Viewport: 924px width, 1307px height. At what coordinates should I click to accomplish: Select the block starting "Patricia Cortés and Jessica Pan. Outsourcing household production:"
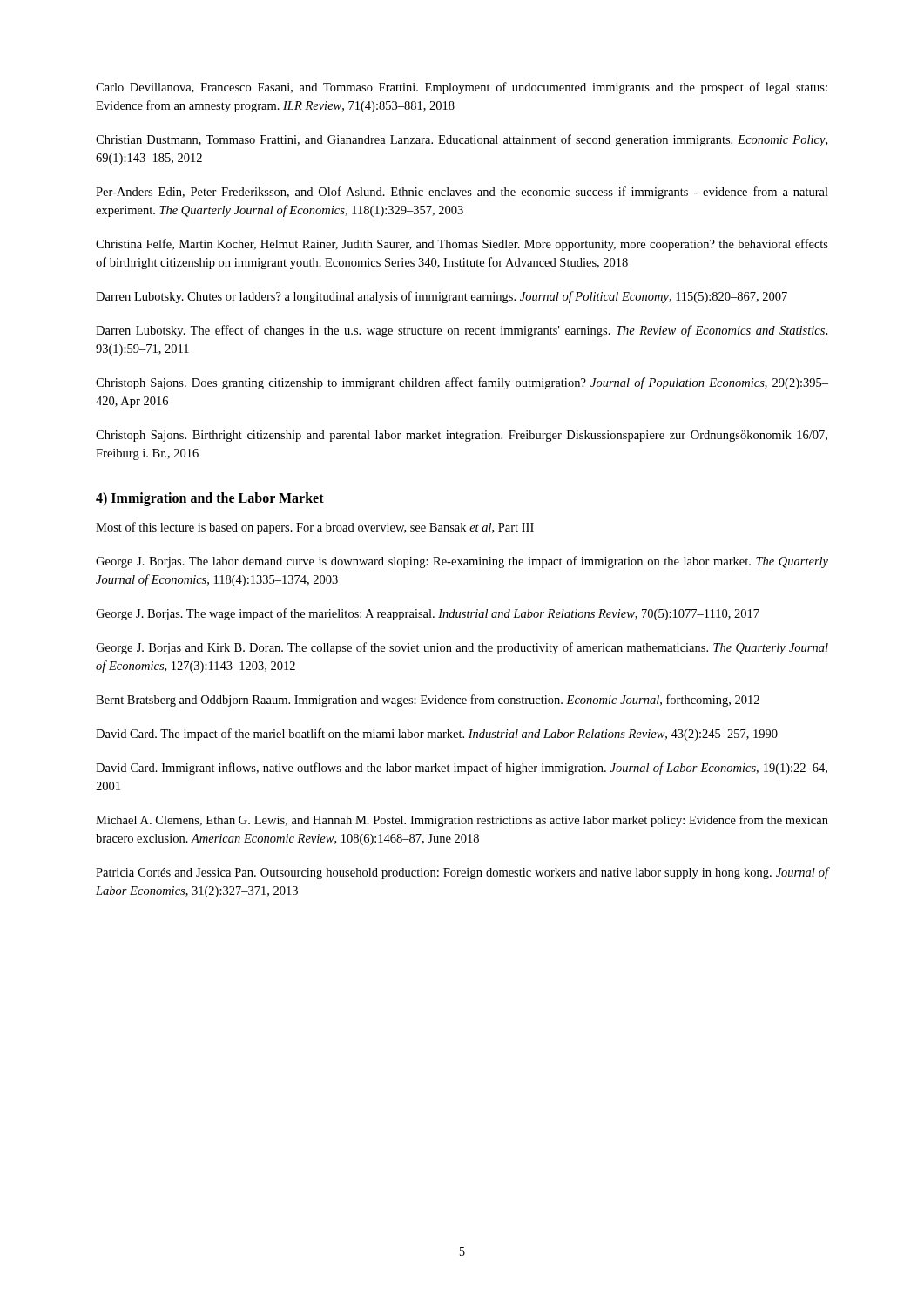click(x=462, y=882)
